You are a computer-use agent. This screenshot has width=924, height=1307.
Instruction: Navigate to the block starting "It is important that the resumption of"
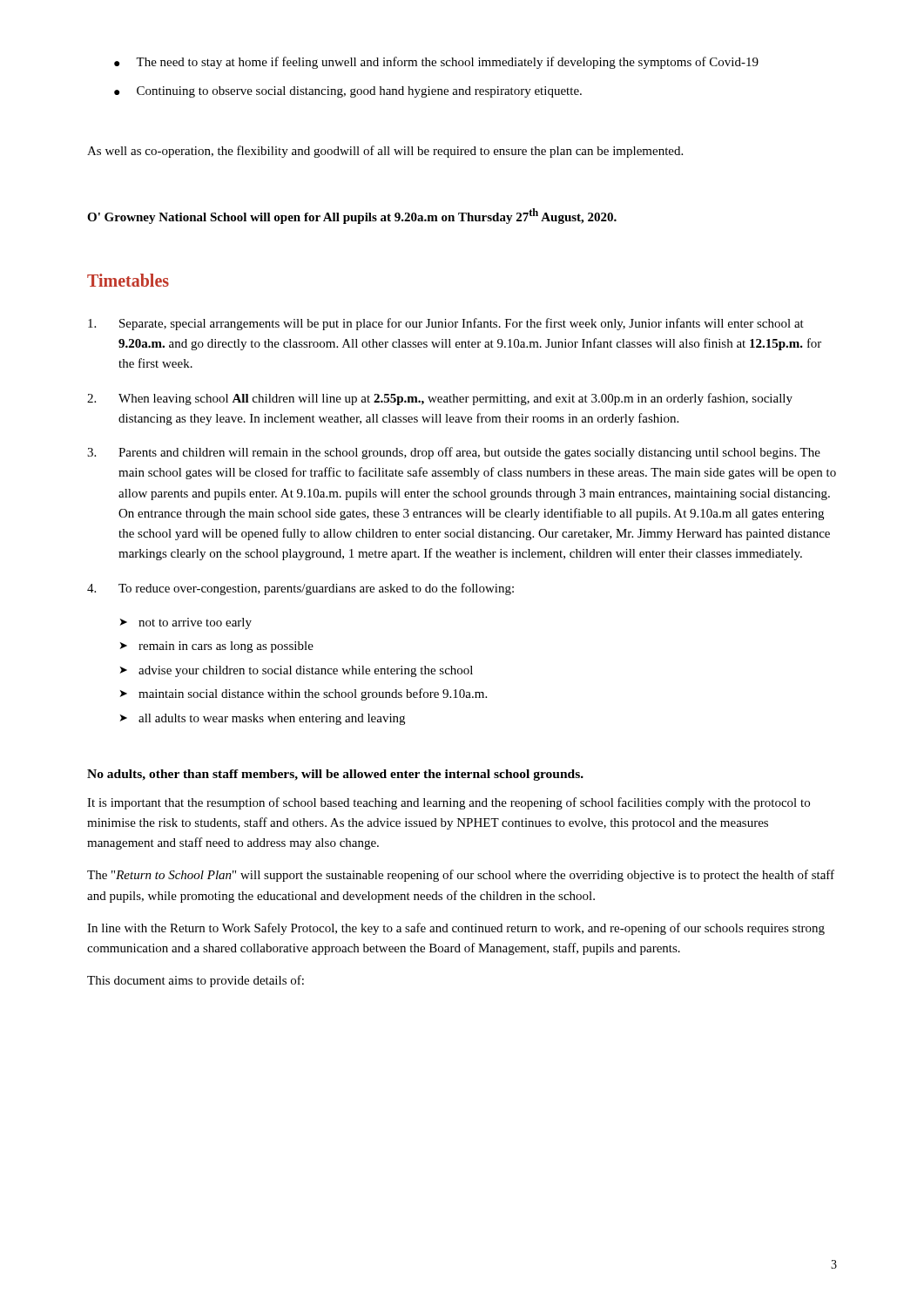[449, 822]
